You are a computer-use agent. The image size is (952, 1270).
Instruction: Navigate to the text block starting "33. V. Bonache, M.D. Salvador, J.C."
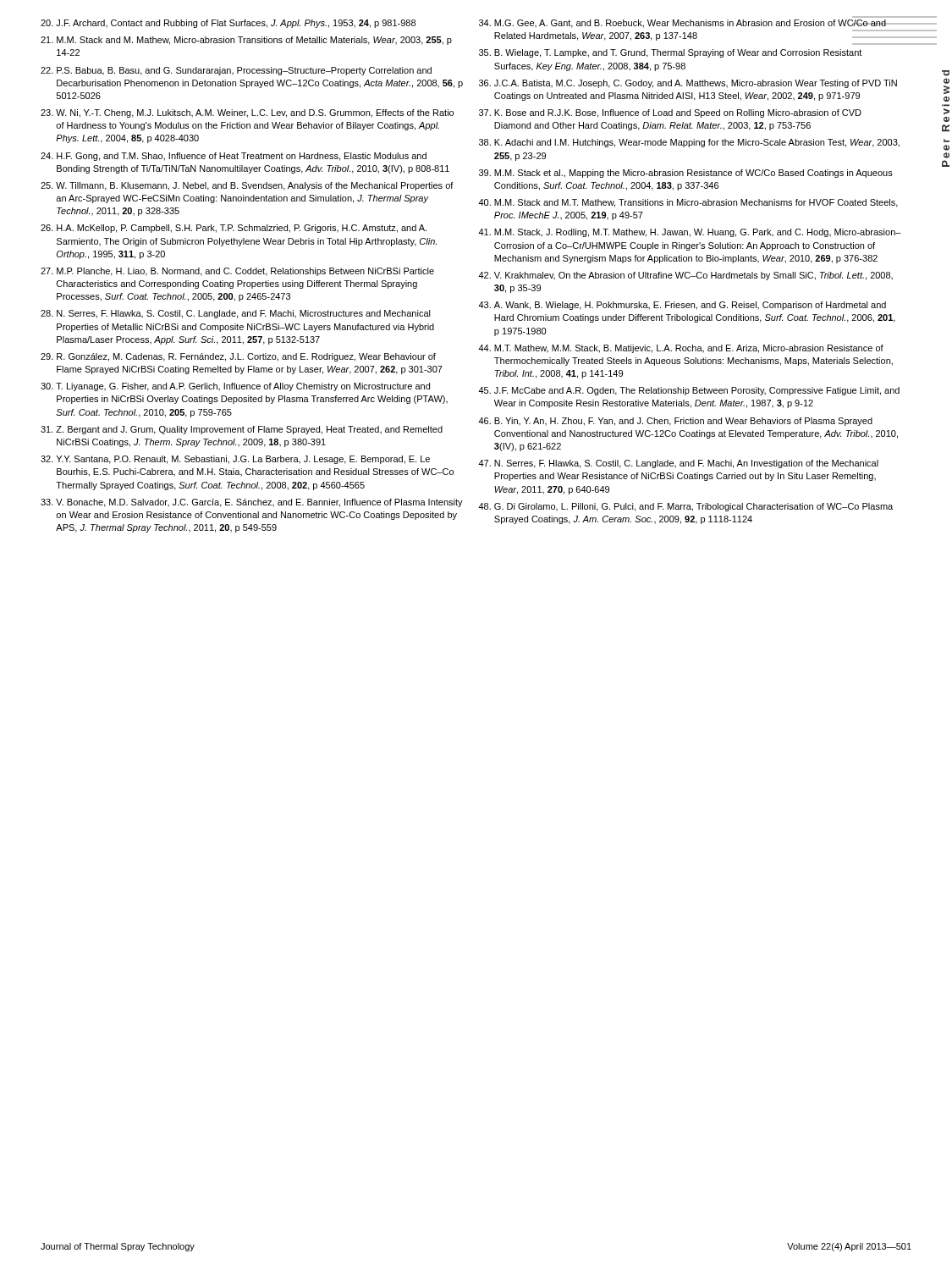pos(252,515)
